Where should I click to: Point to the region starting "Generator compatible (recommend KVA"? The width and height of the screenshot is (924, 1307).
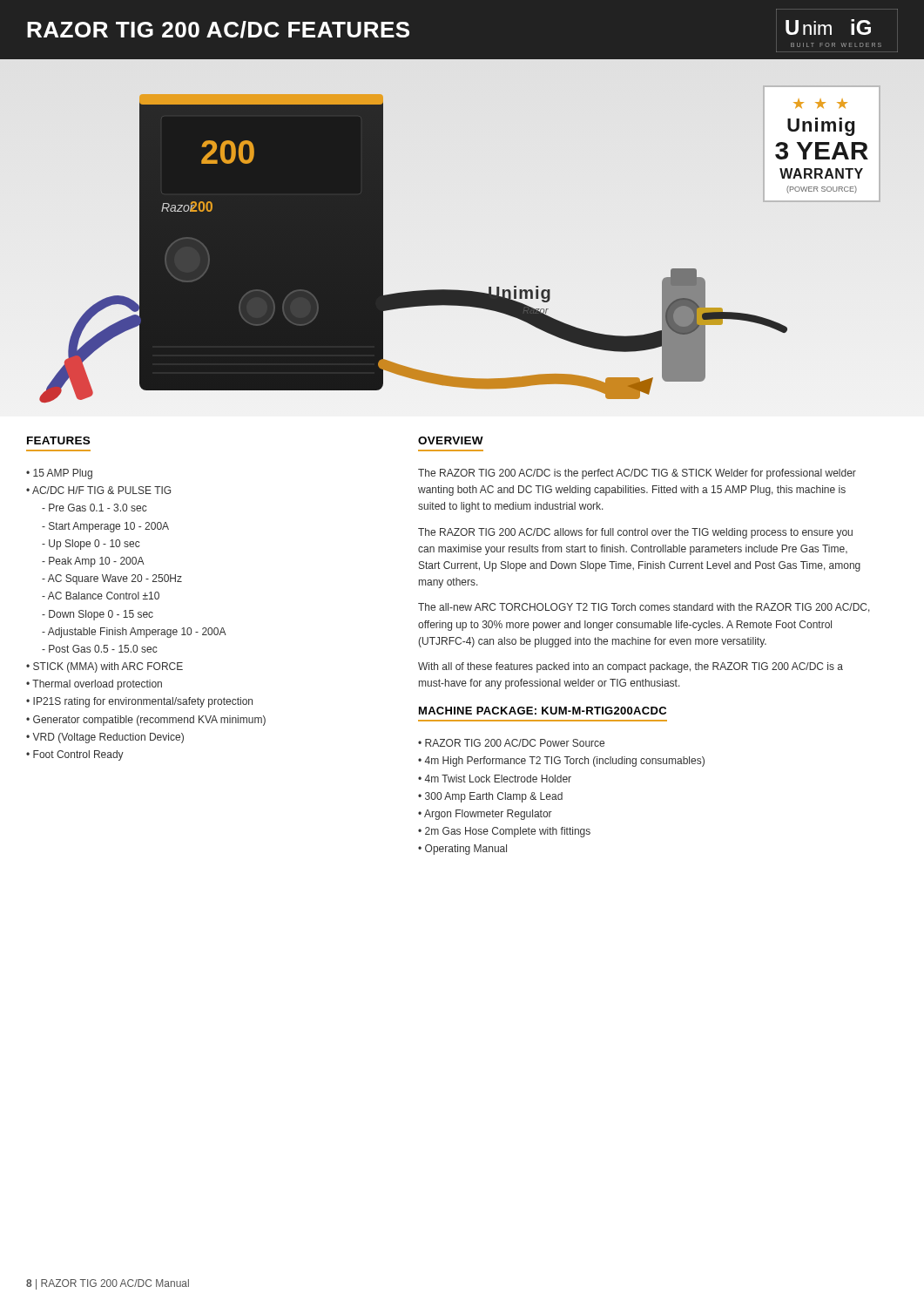pyautogui.click(x=146, y=719)
